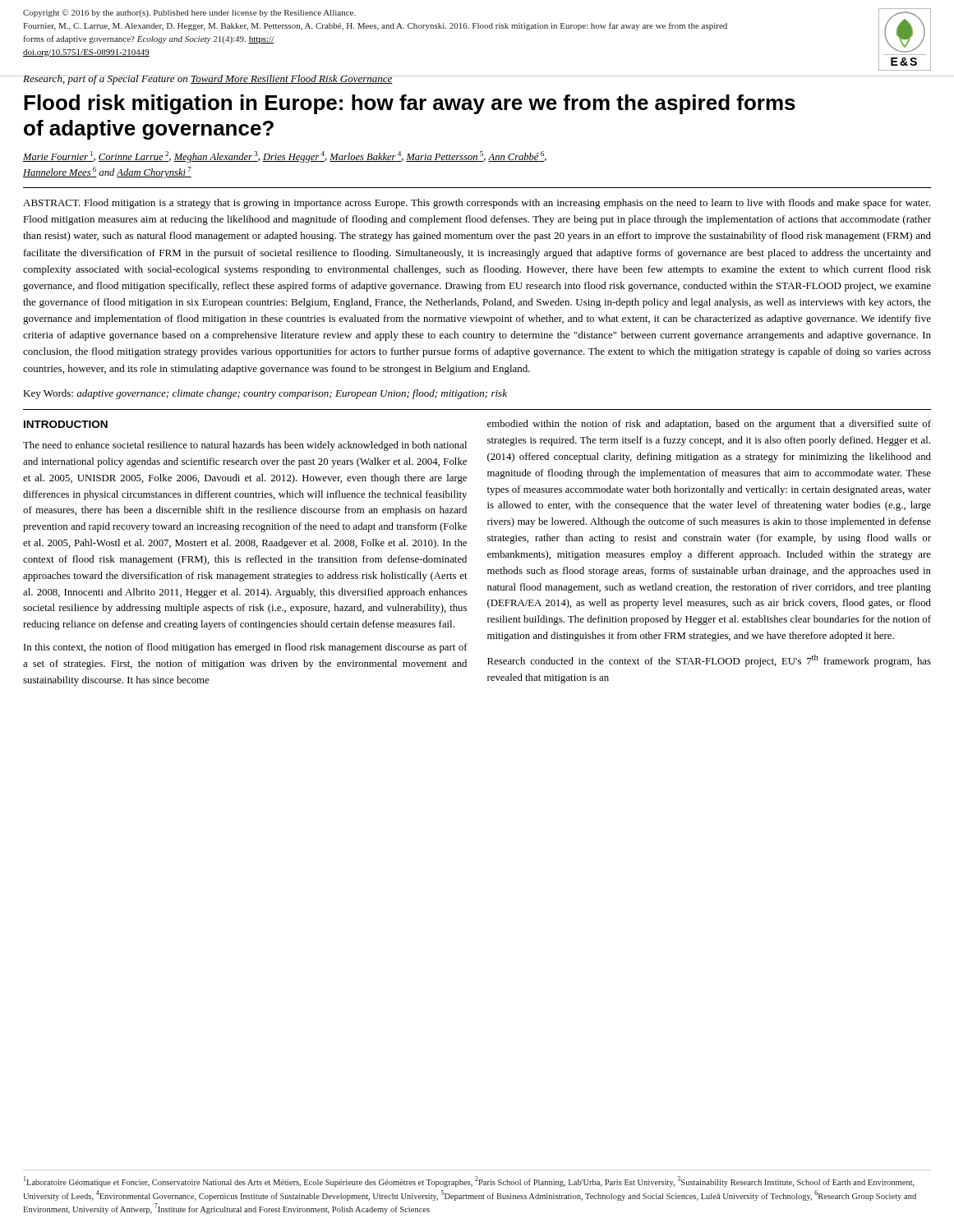Select the passage starting "ABSTRACT. Flood mitigation is a strategy that is"
This screenshot has width=954, height=1232.
pos(477,286)
